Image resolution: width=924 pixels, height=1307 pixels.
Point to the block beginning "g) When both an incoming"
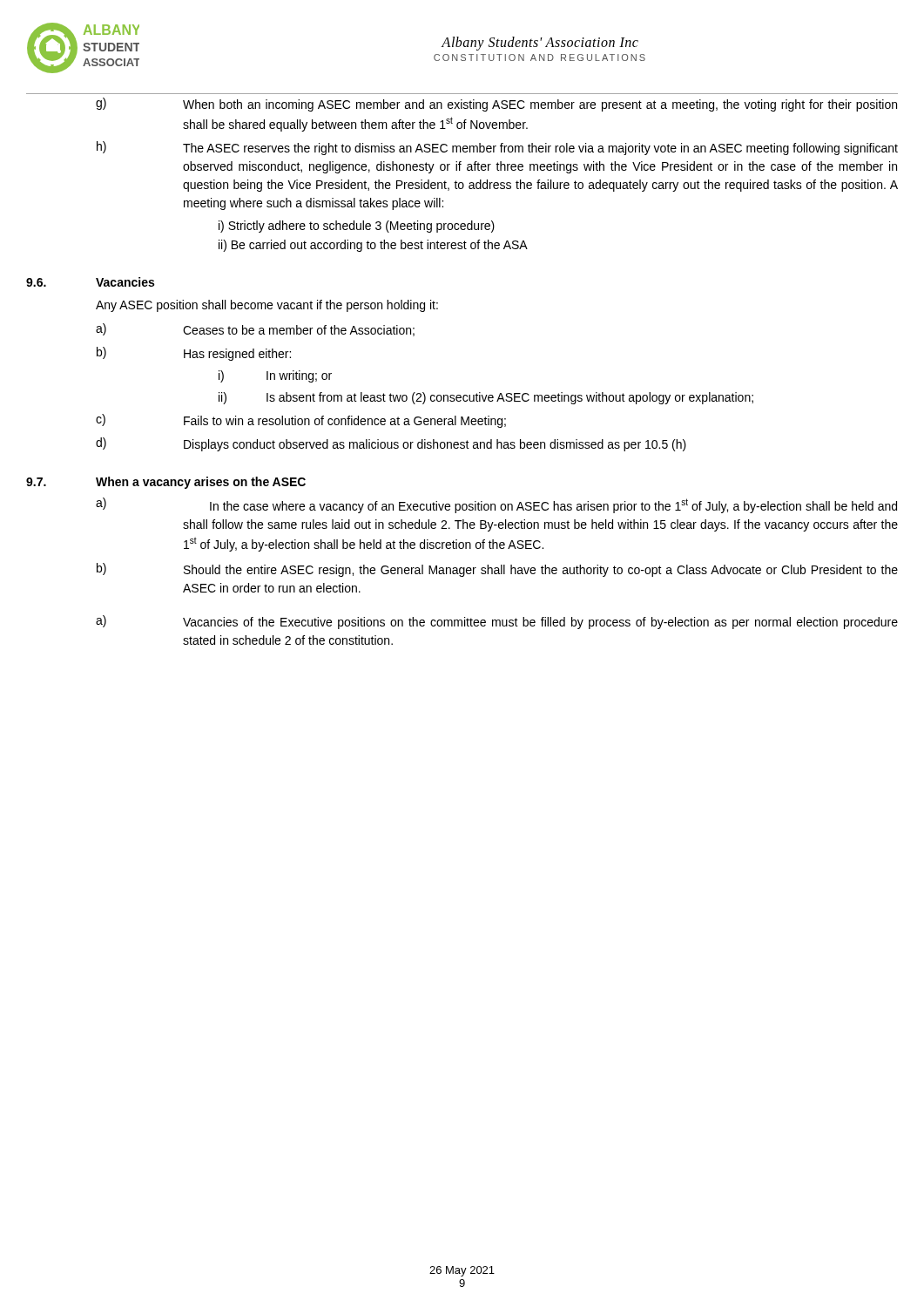pos(462,115)
